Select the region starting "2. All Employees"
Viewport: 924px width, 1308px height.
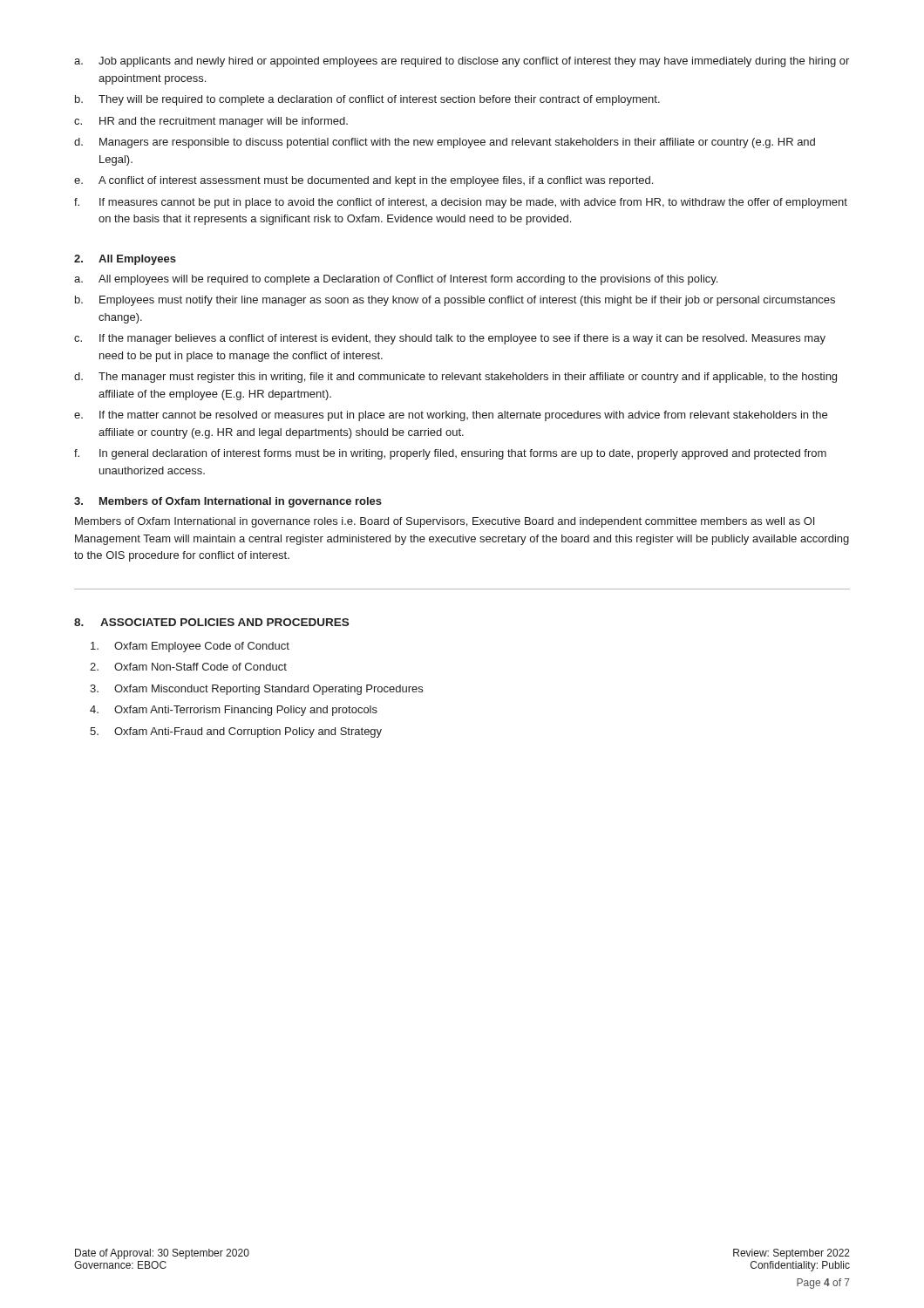coord(125,258)
